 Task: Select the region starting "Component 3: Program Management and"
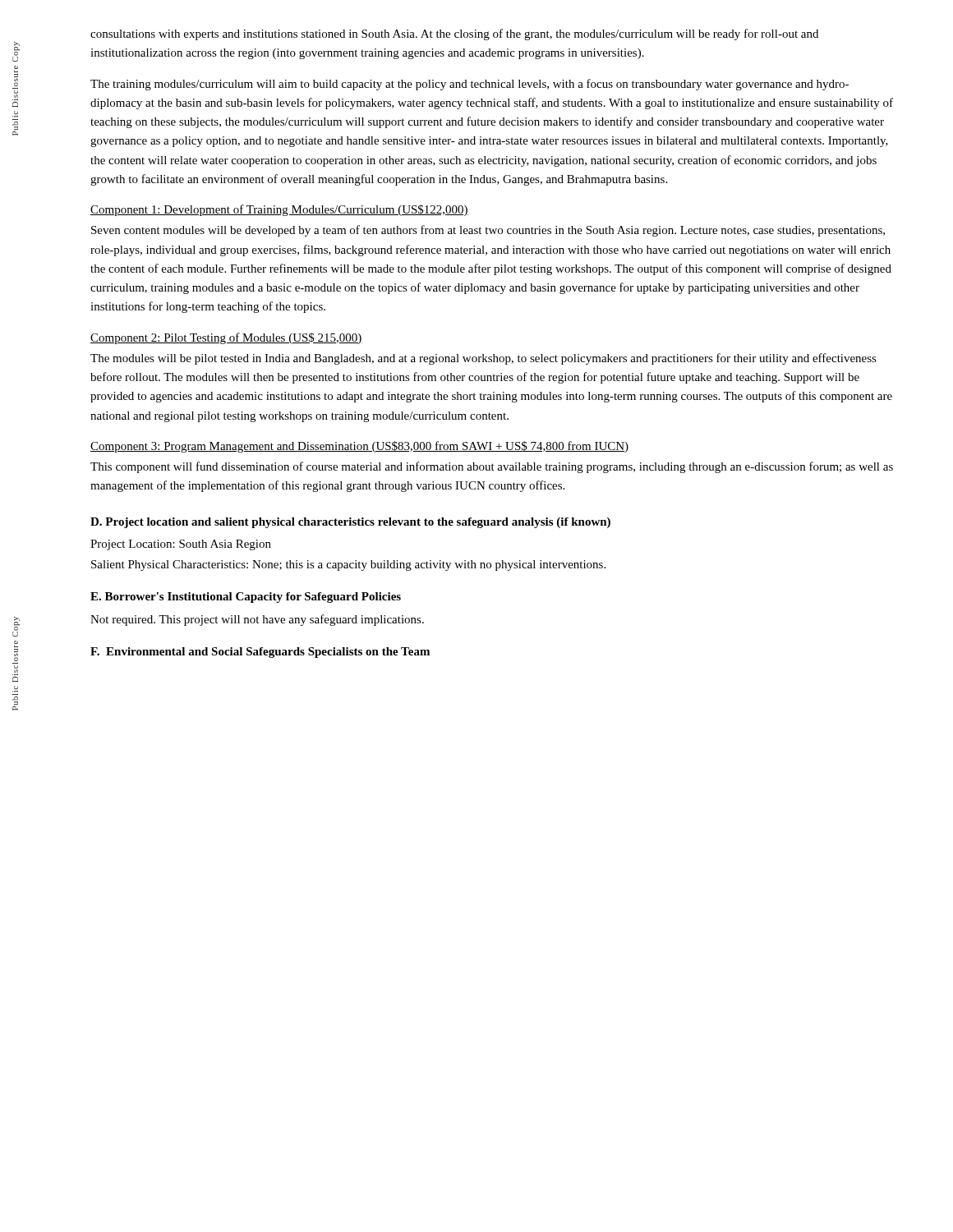point(493,446)
